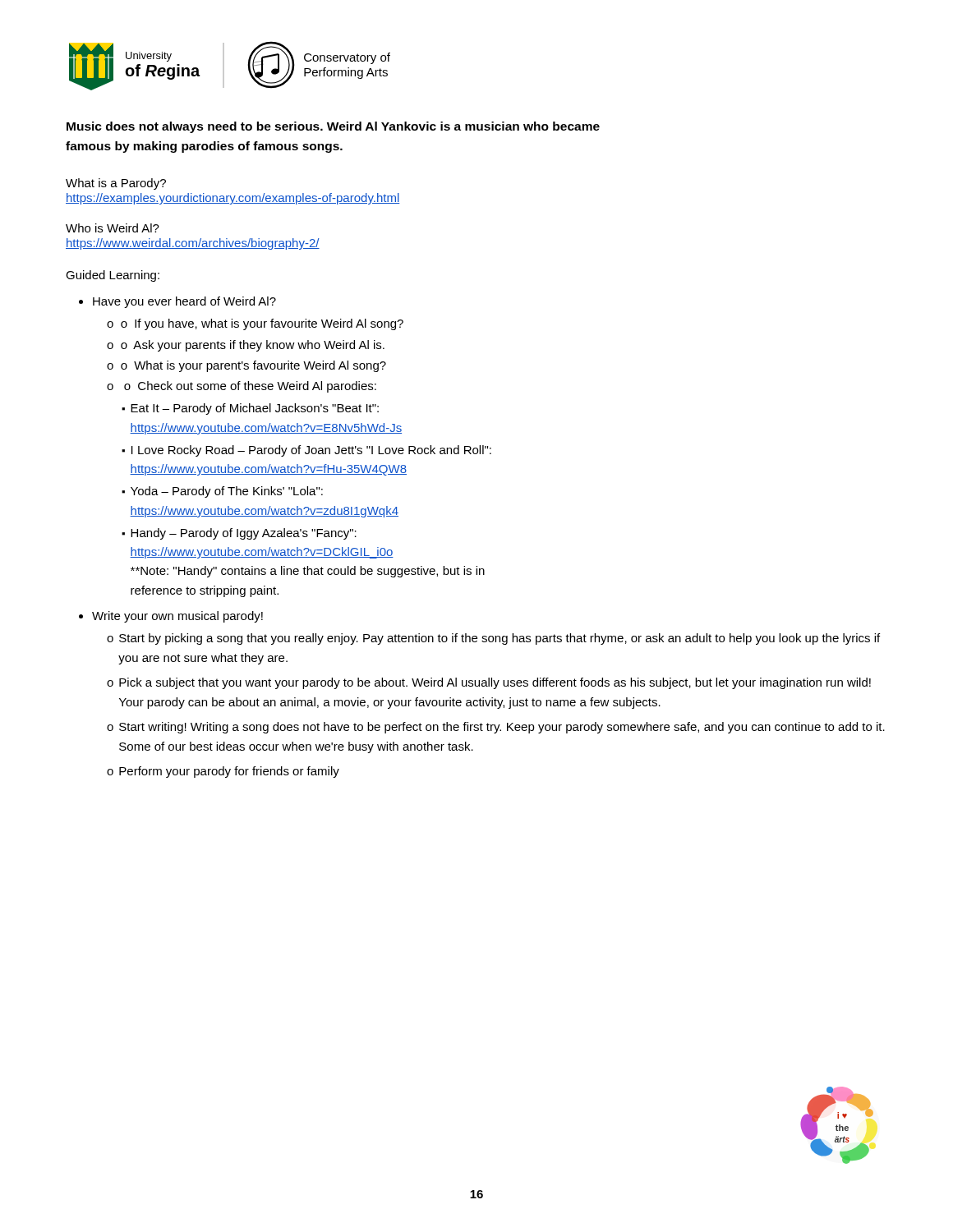Find the text block starting "Have you ever heard of Weird Al?"
This screenshot has width=953, height=1232.
490,447
